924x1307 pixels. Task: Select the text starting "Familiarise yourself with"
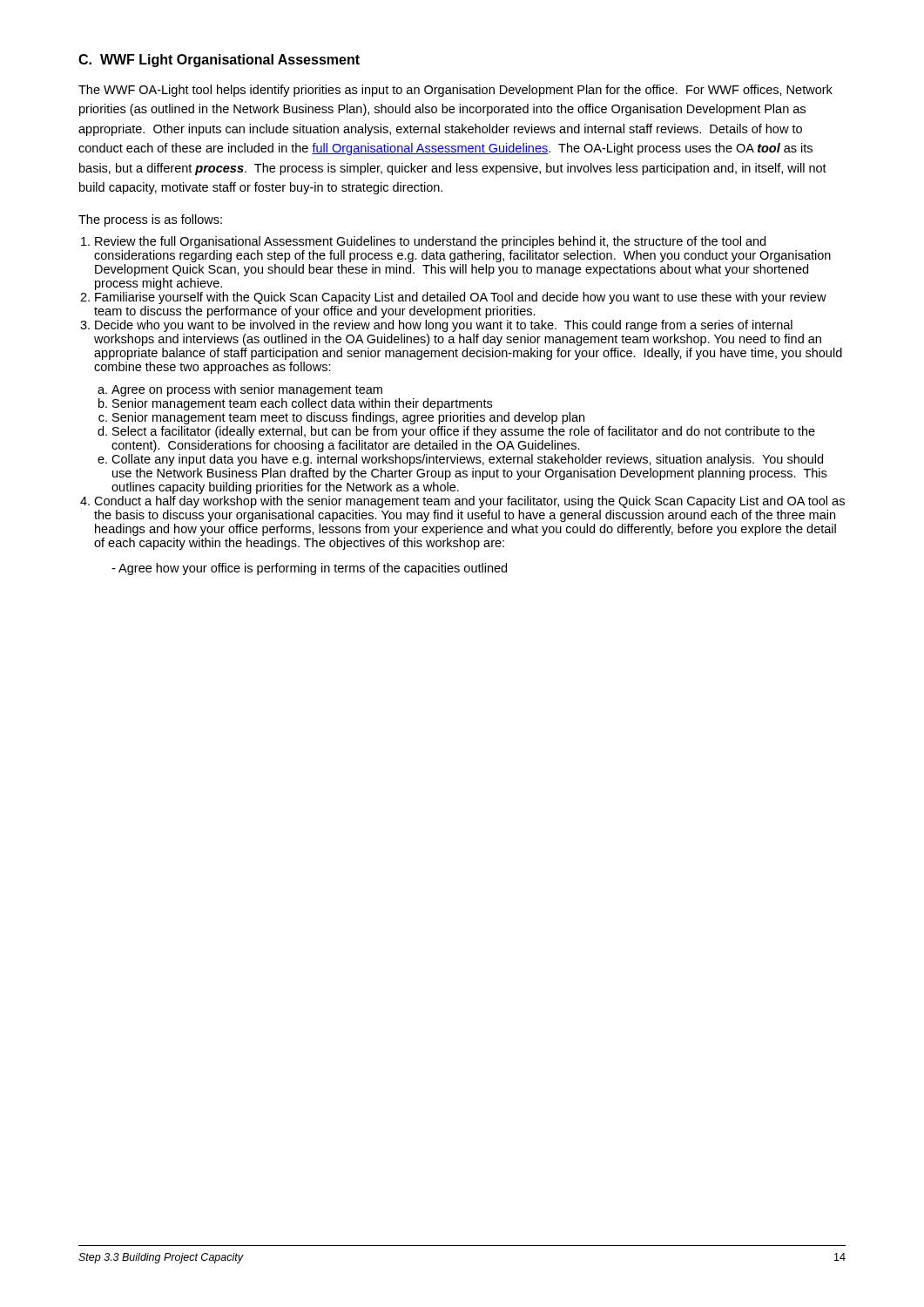pos(470,304)
